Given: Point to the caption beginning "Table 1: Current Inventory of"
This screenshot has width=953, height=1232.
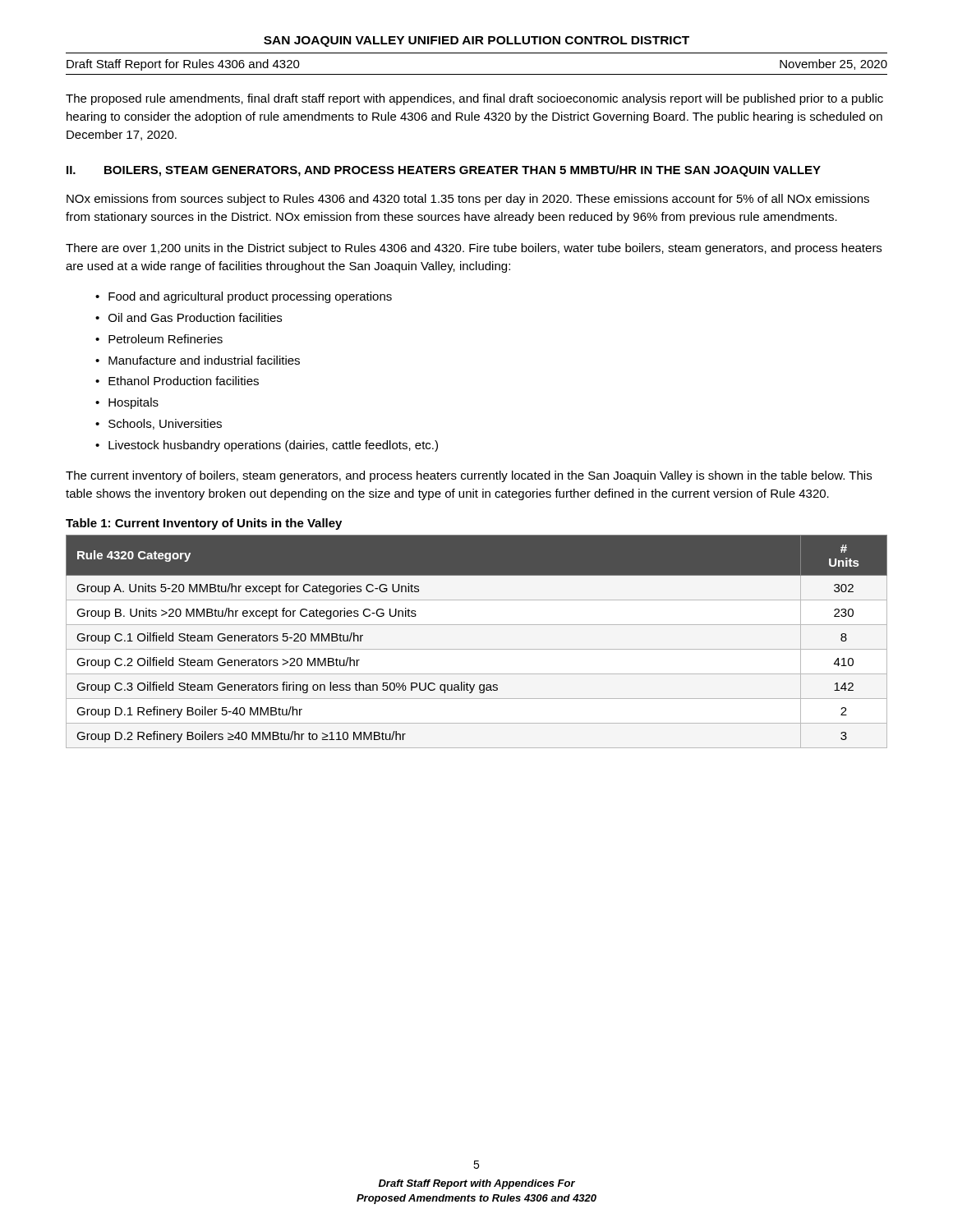Looking at the screenshot, I should [x=204, y=523].
